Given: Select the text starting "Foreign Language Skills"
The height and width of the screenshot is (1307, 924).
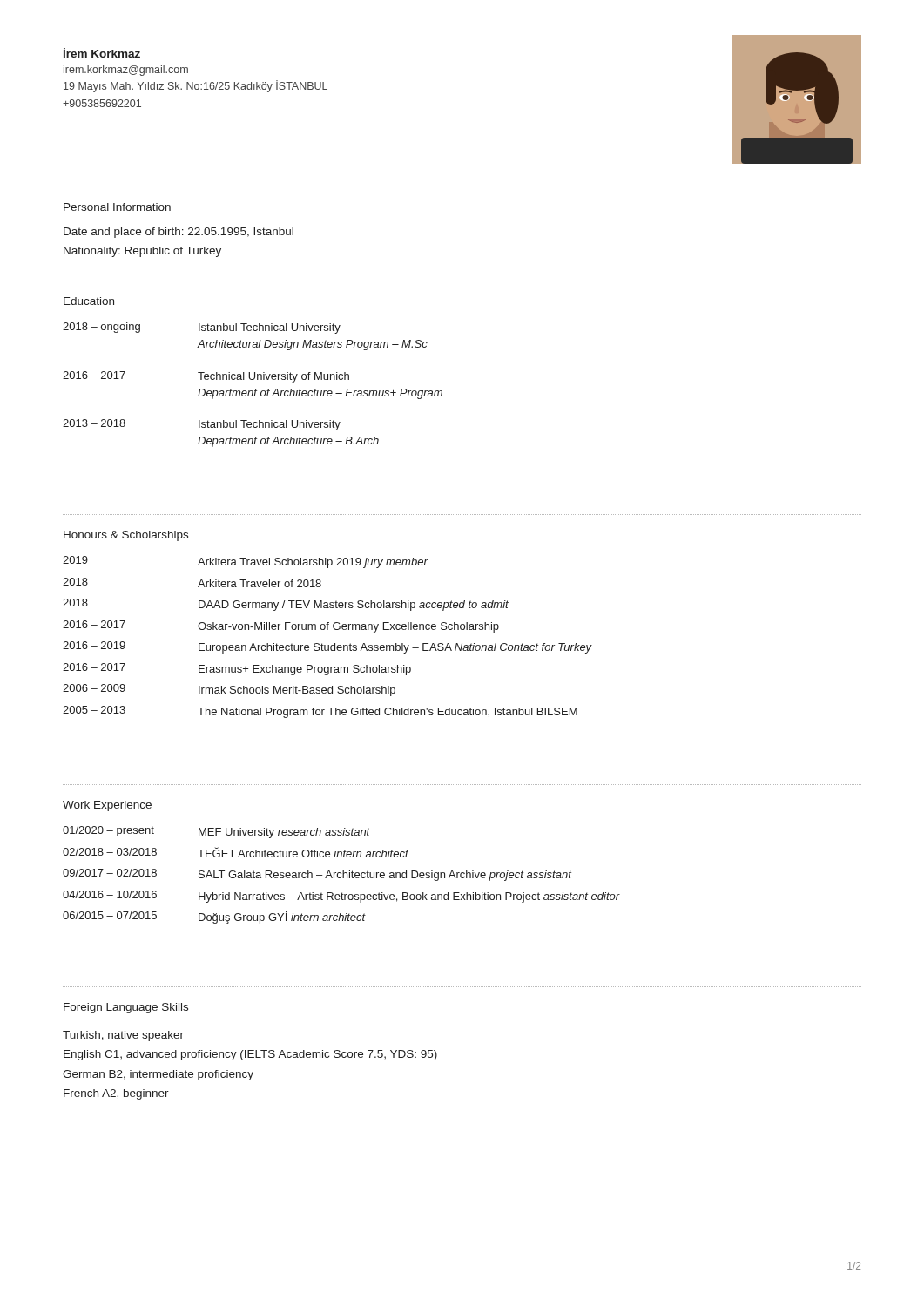Looking at the screenshot, I should coord(126,1007).
